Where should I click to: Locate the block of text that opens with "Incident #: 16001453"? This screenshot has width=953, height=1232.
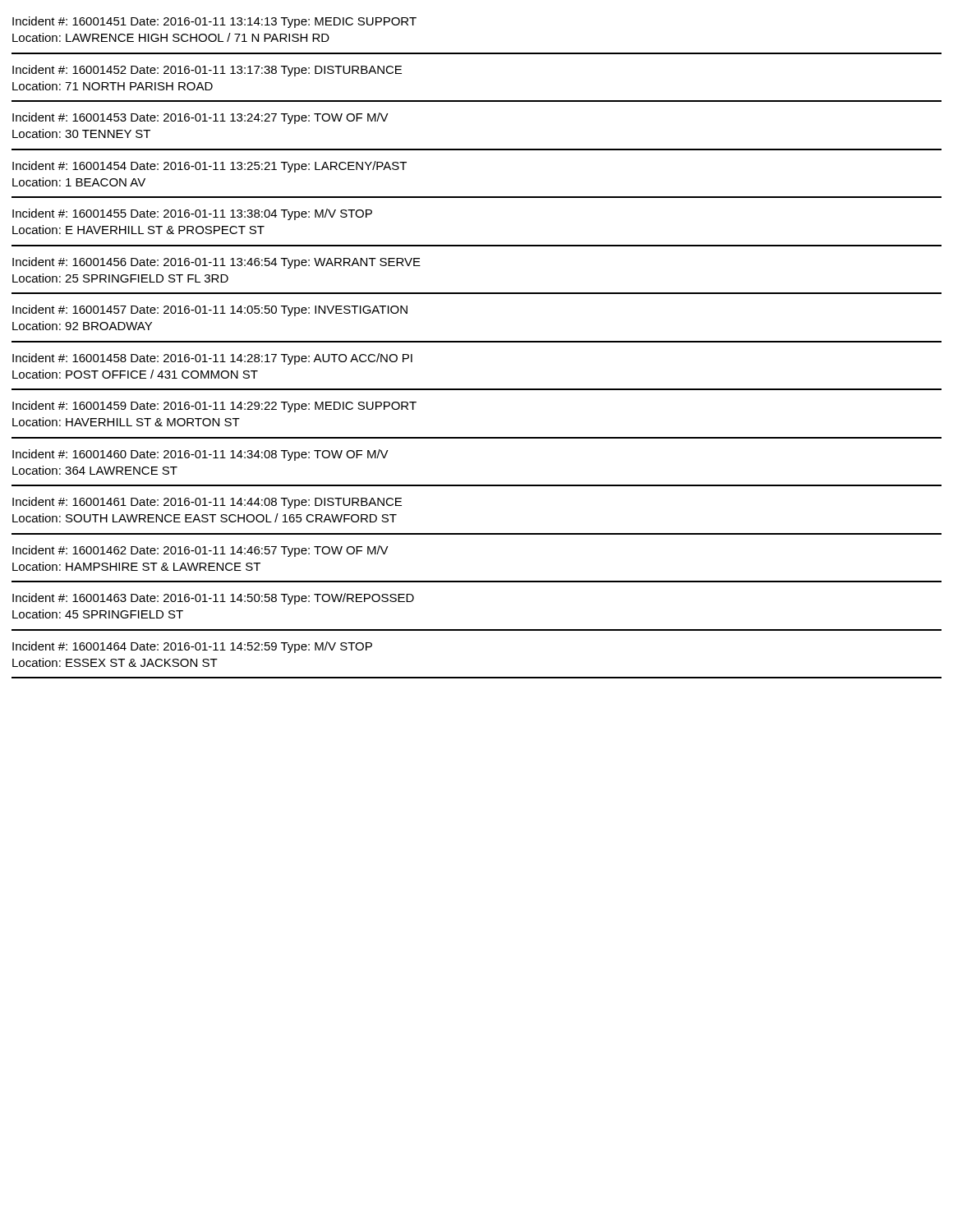coord(200,118)
